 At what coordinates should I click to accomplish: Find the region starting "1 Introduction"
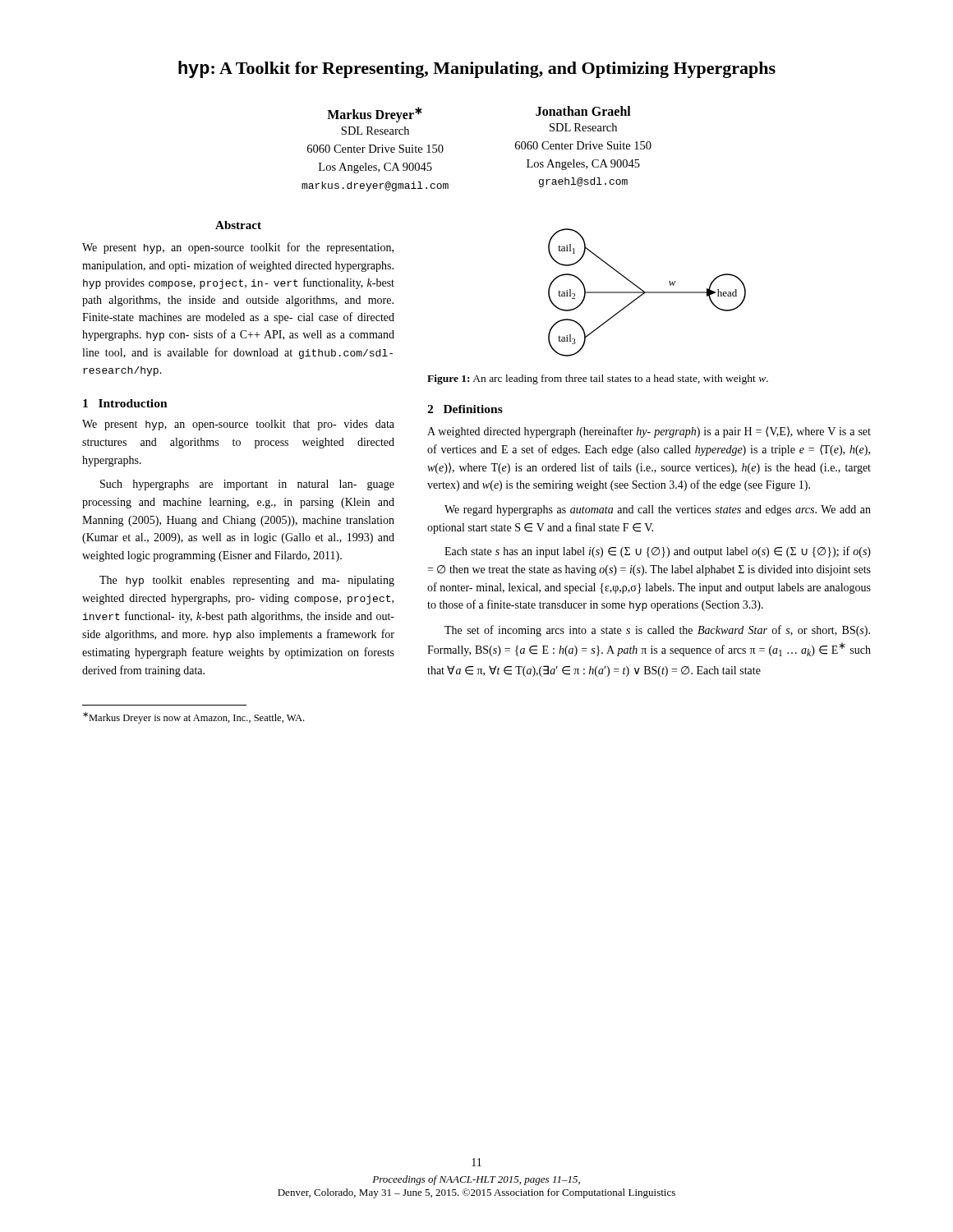tap(125, 403)
